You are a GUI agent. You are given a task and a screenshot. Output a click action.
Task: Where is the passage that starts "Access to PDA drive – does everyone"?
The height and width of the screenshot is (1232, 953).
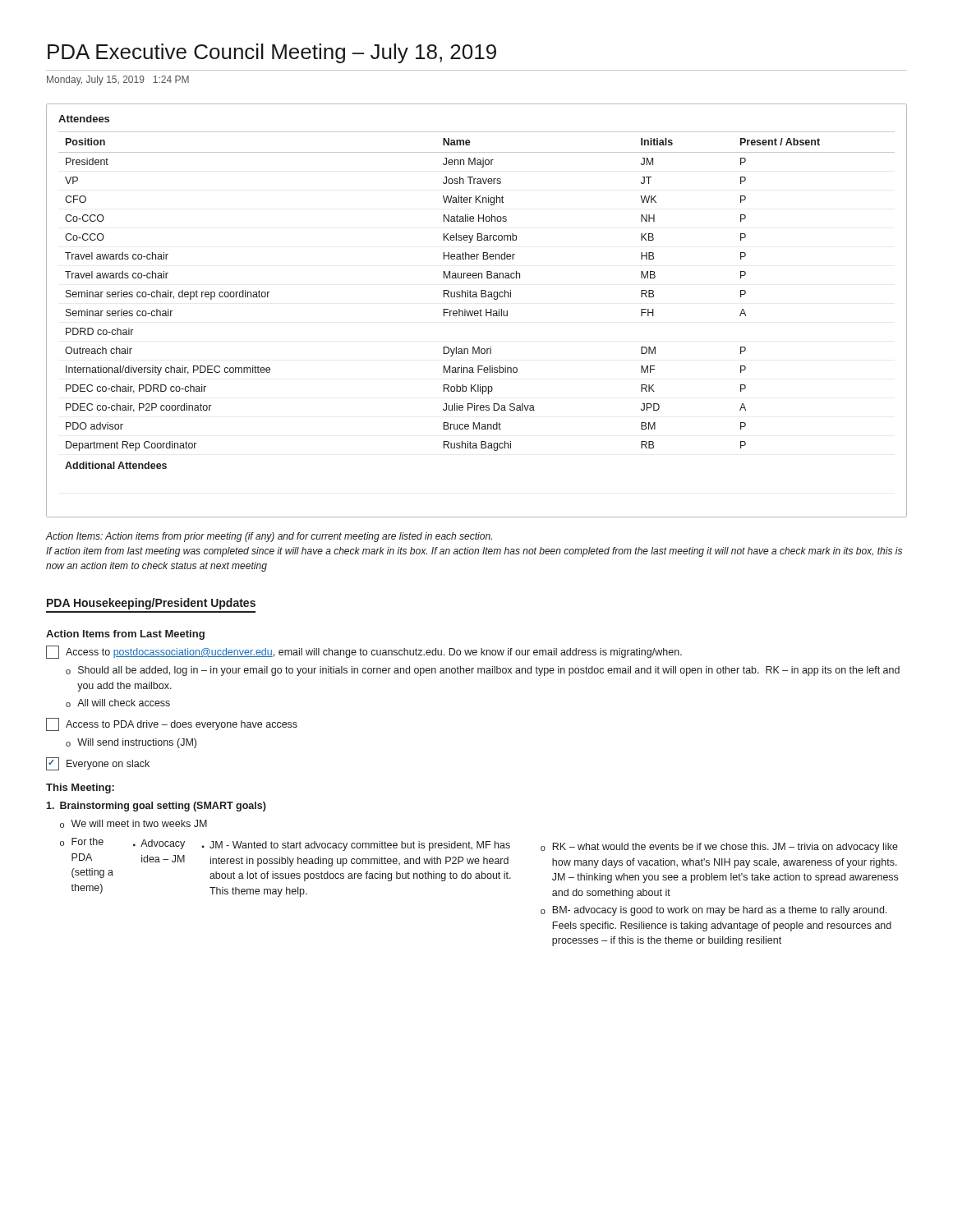click(172, 724)
